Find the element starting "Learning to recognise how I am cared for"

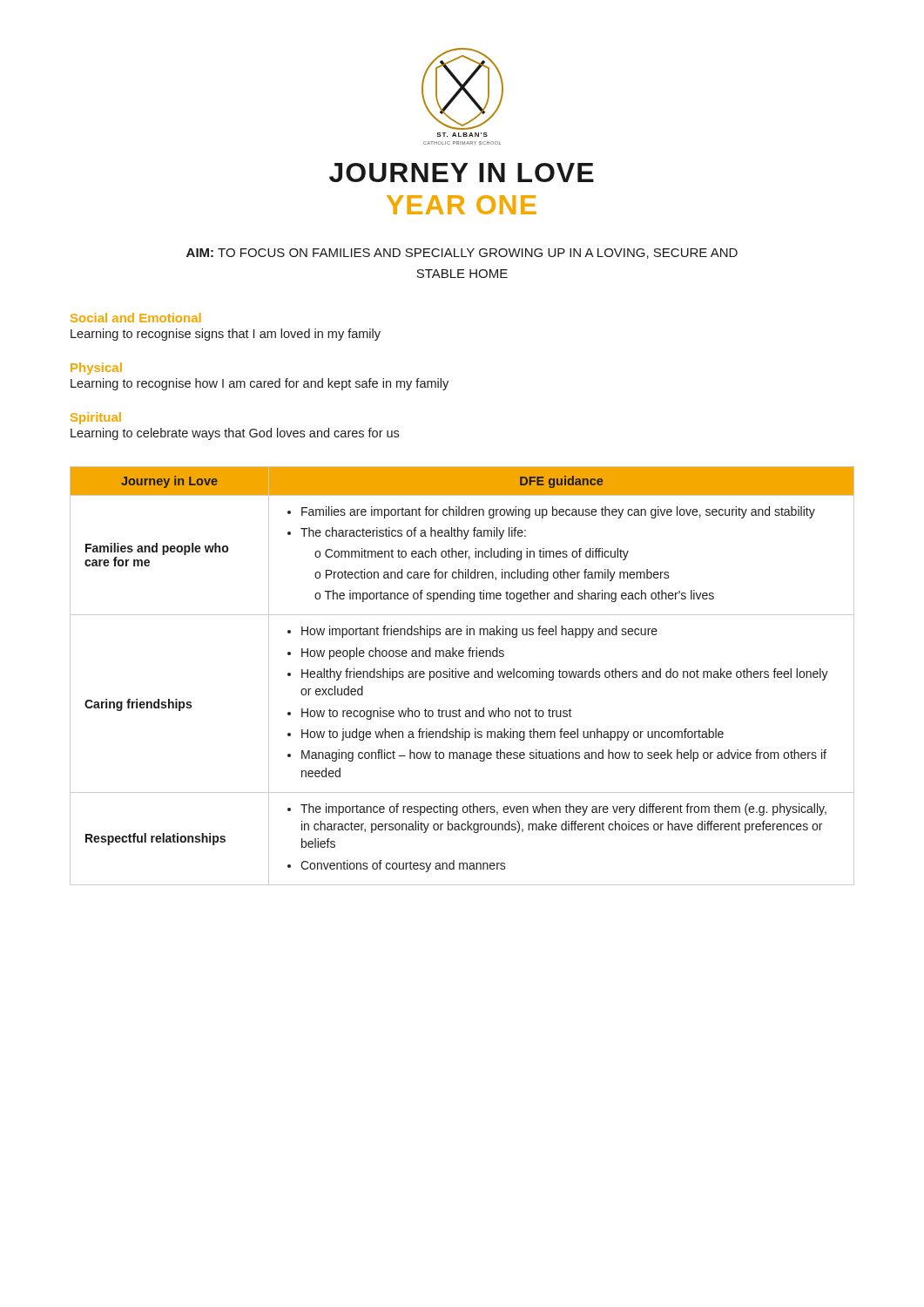pyautogui.click(x=259, y=383)
